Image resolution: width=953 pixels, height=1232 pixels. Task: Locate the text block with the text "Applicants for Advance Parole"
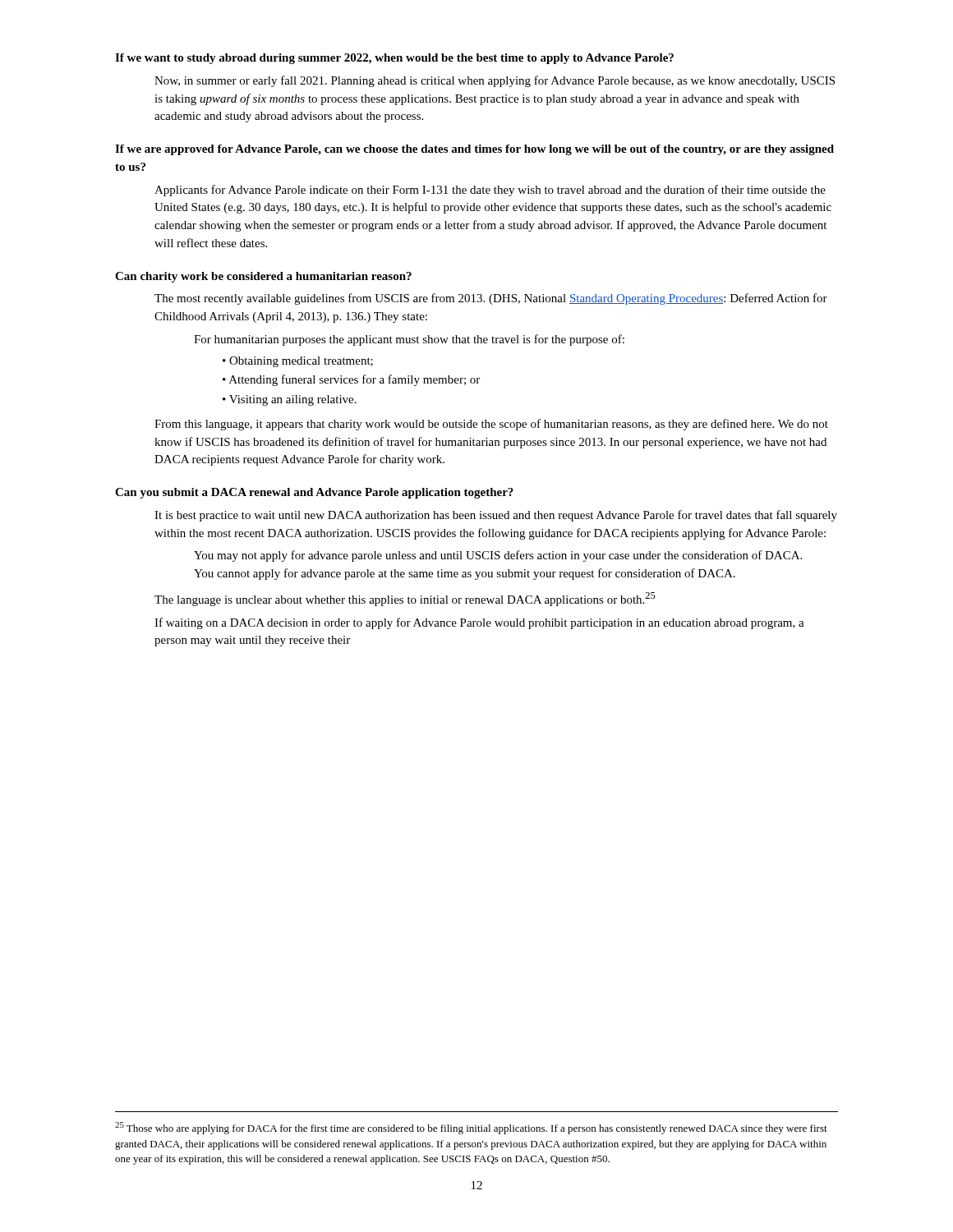click(x=493, y=216)
